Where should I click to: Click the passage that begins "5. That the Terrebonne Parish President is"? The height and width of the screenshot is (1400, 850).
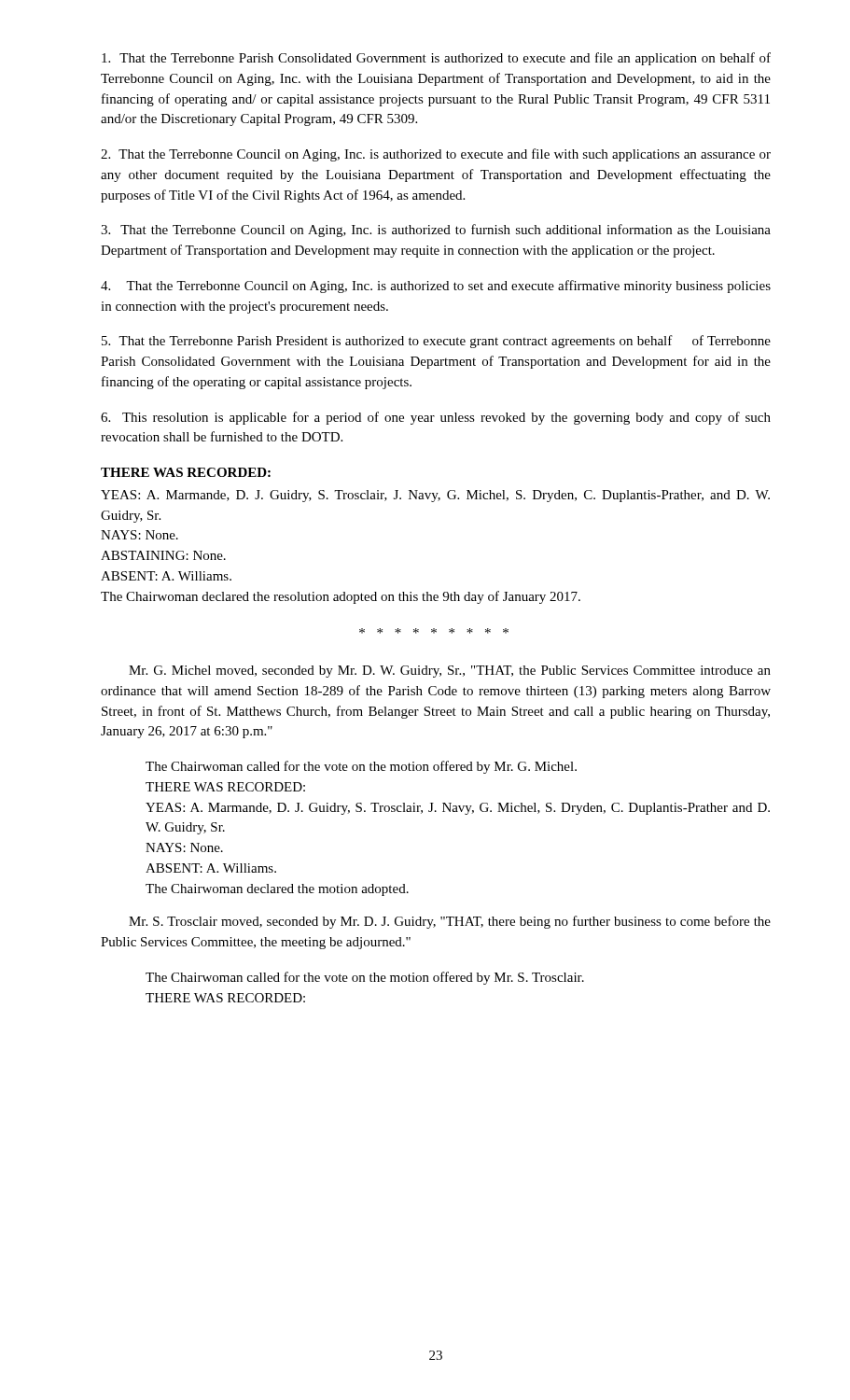tap(436, 361)
